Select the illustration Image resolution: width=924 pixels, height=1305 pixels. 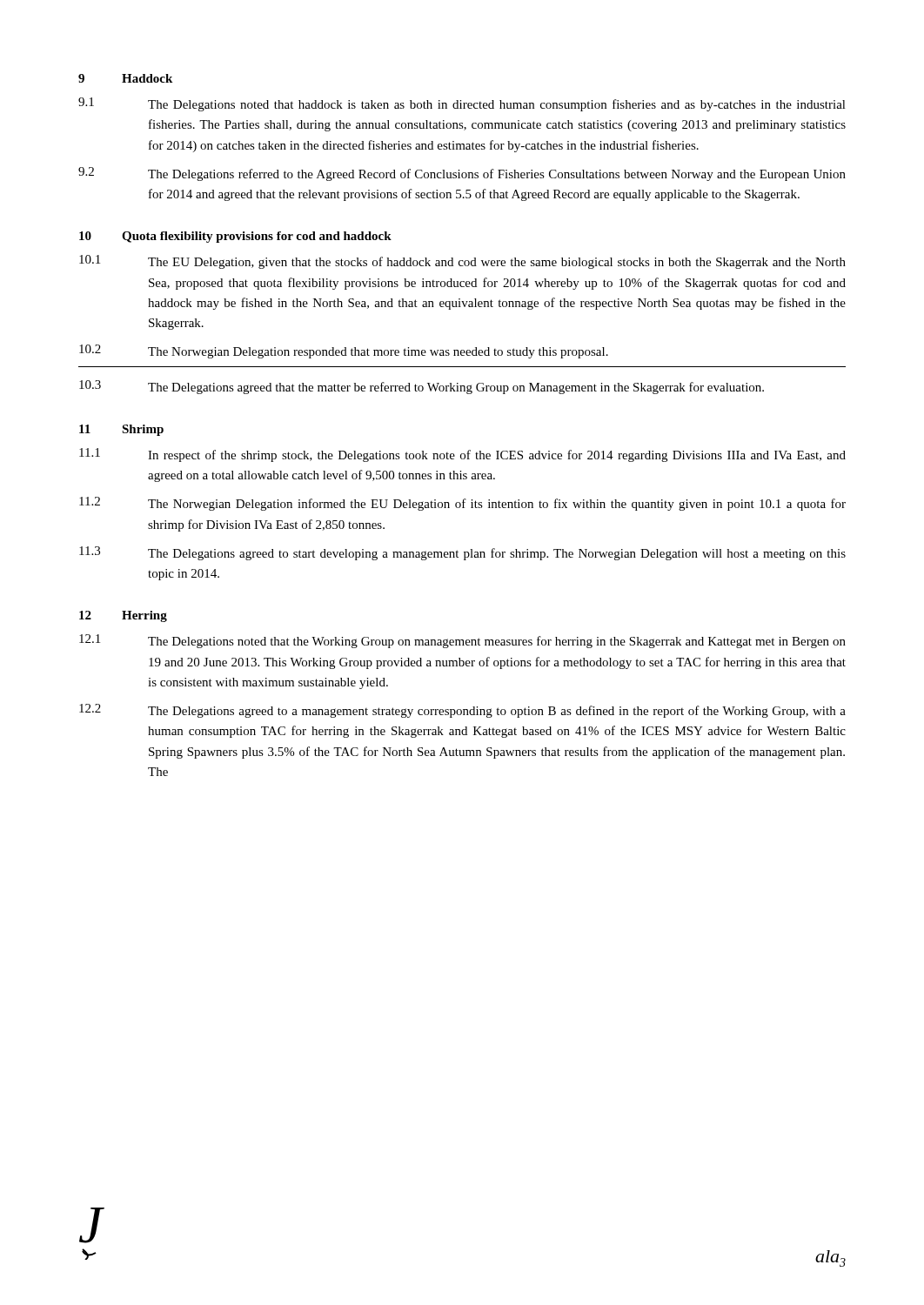(109, 1230)
